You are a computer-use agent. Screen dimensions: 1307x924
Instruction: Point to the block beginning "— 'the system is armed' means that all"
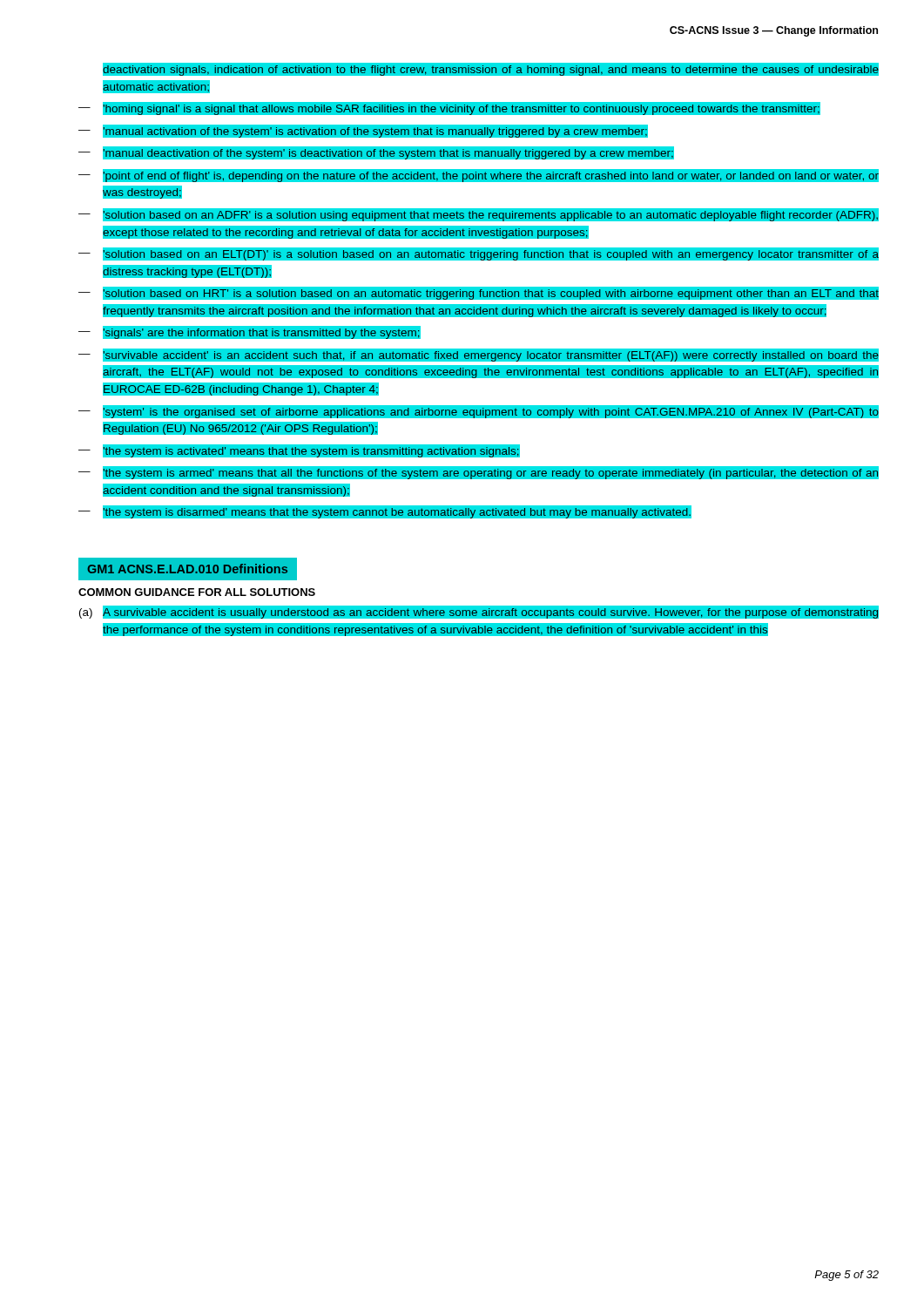(x=479, y=482)
